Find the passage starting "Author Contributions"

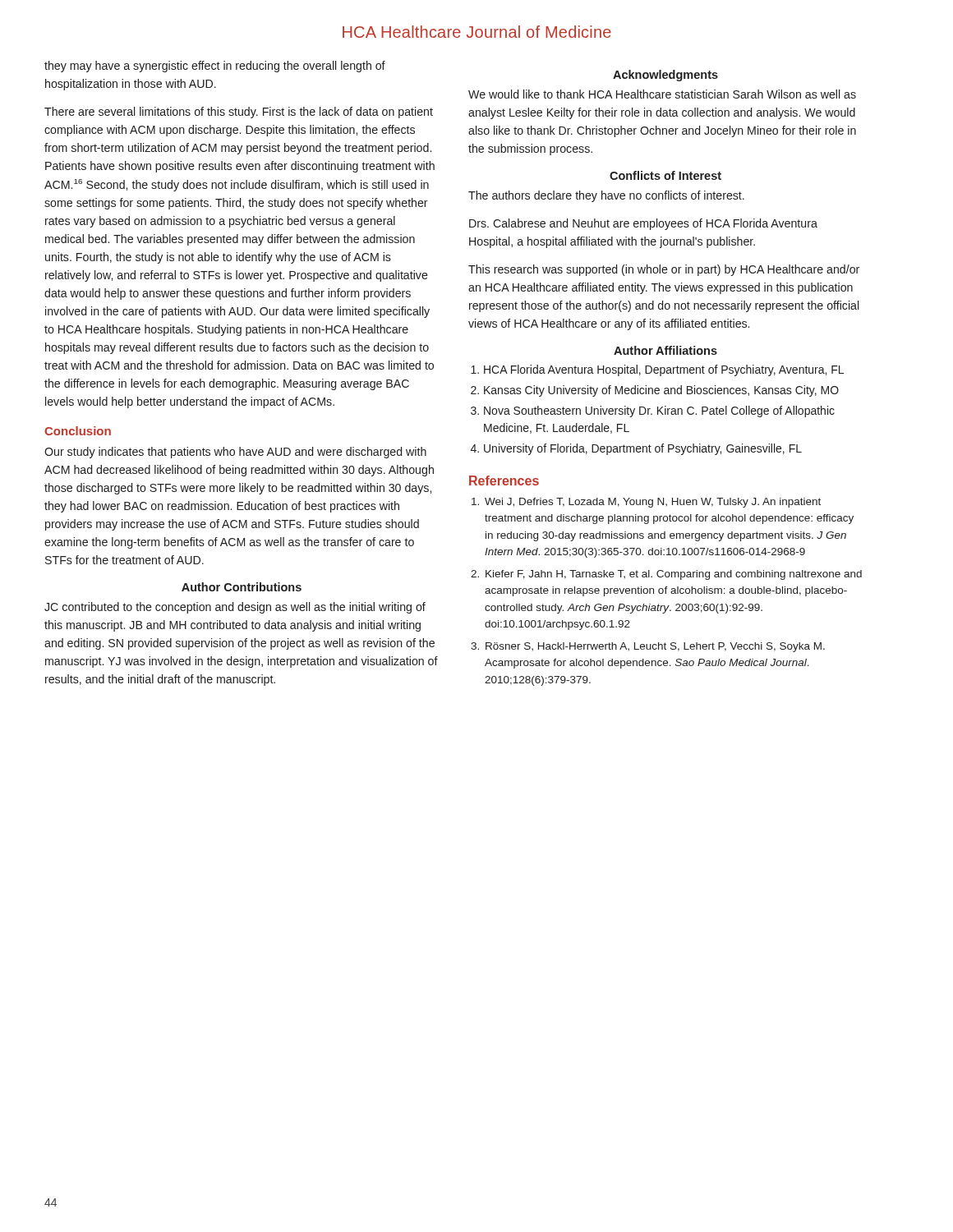pos(242,587)
